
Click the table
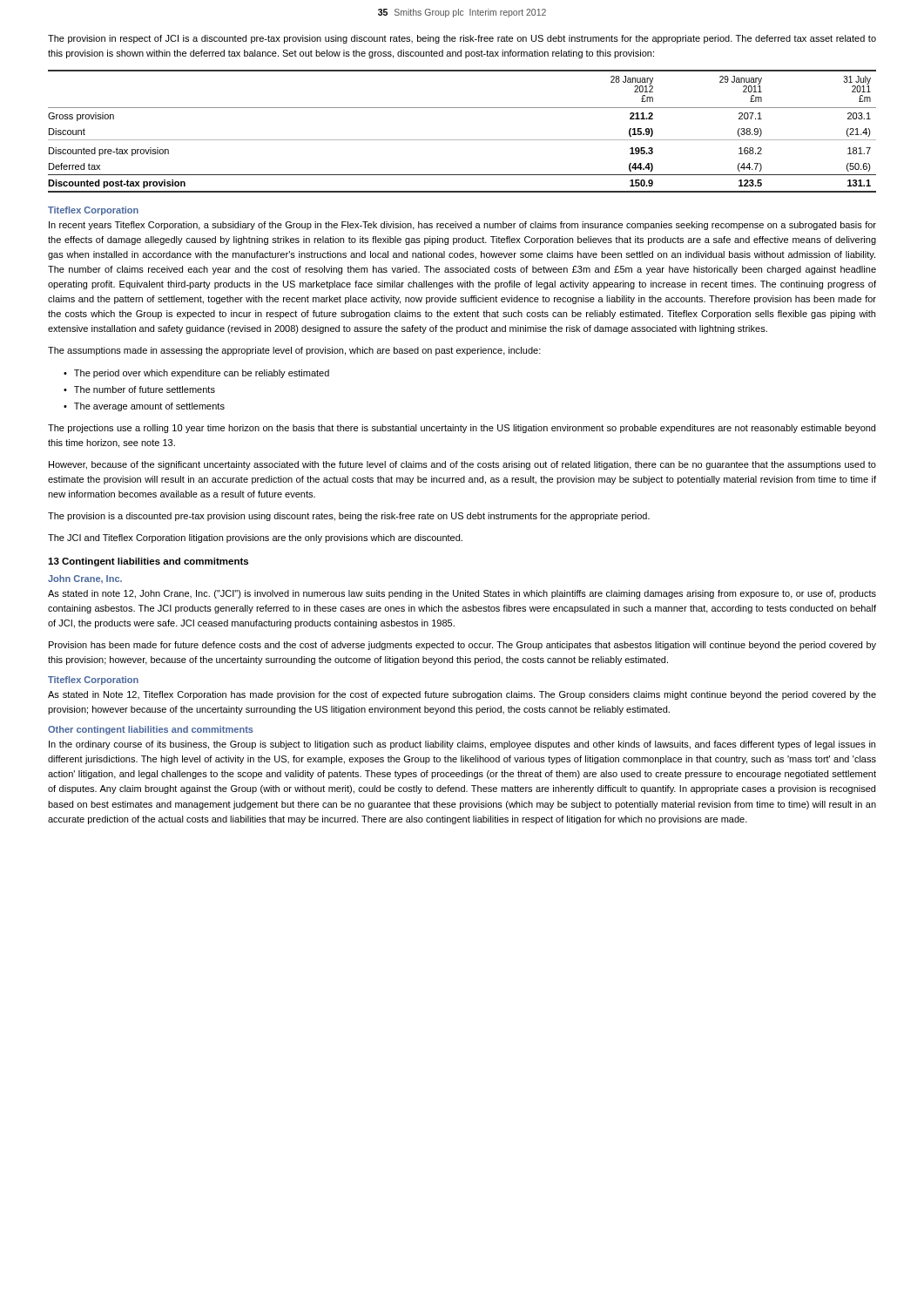[462, 131]
